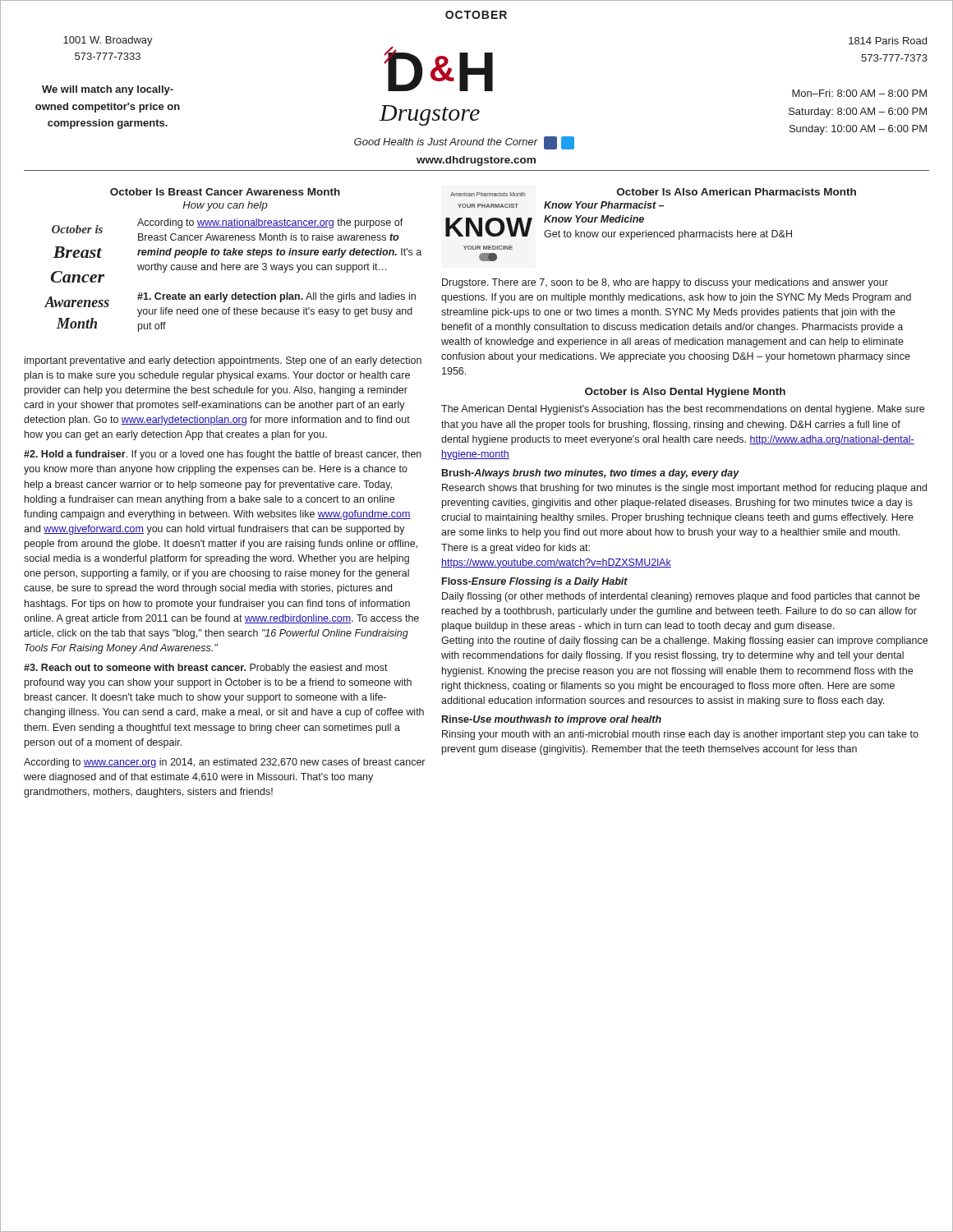Click on the list item that says "#3. Reach out to someone with breast"

pyautogui.click(x=224, y=705)
